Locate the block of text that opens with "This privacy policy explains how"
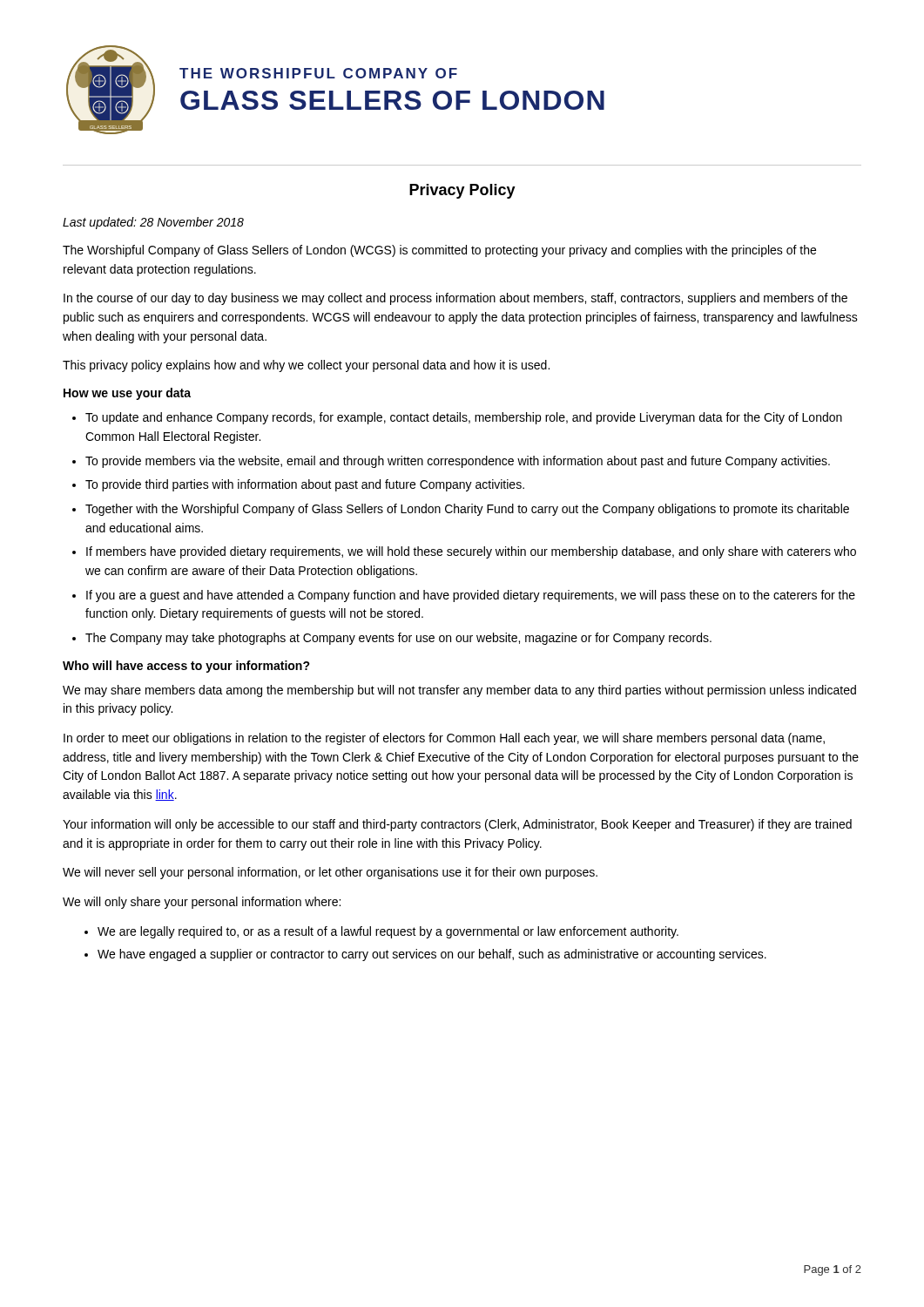This screenshot has width=924, height=1307. (307, 366)
